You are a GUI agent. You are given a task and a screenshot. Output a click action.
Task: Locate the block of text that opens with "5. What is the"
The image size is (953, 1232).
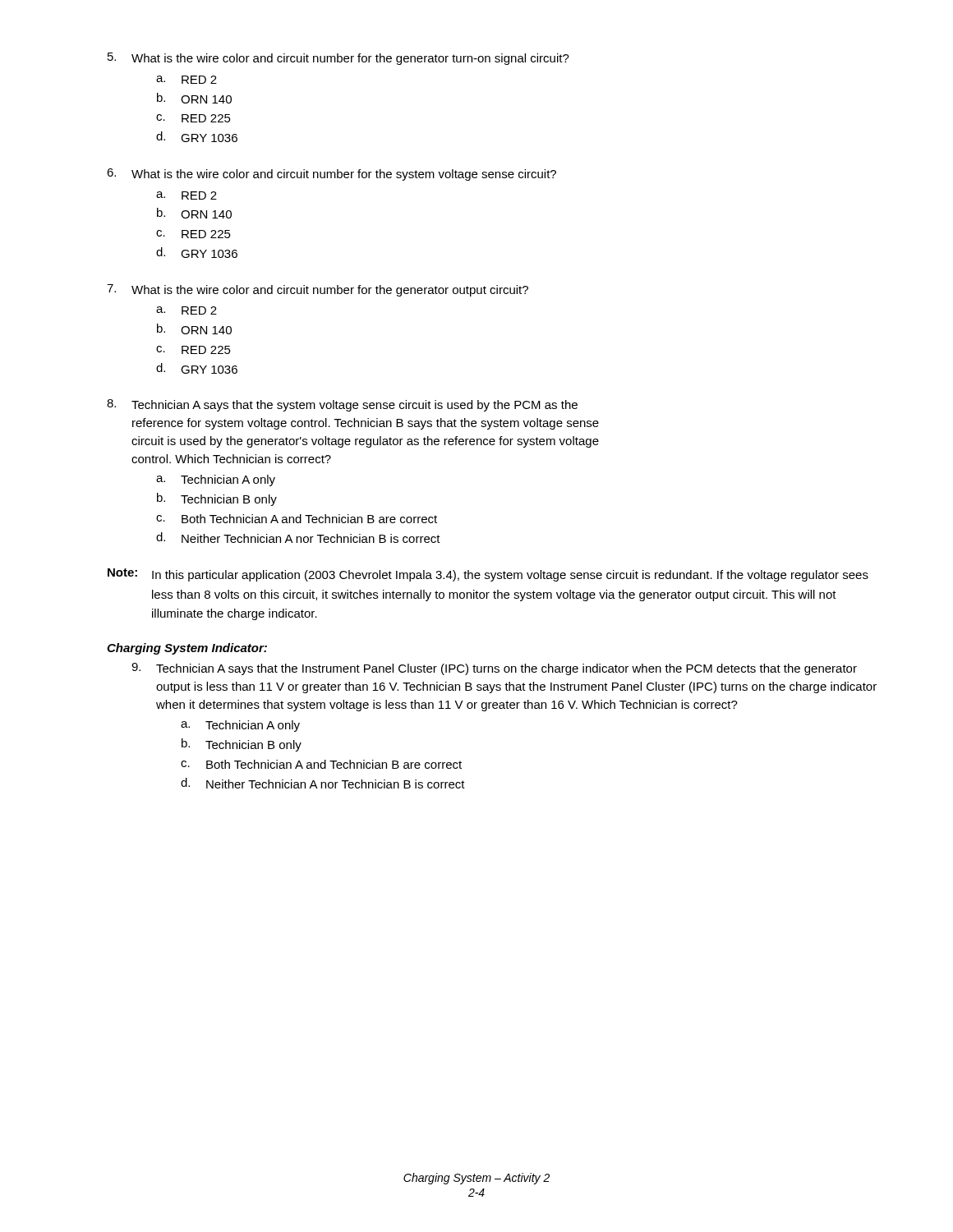point(338,59)
